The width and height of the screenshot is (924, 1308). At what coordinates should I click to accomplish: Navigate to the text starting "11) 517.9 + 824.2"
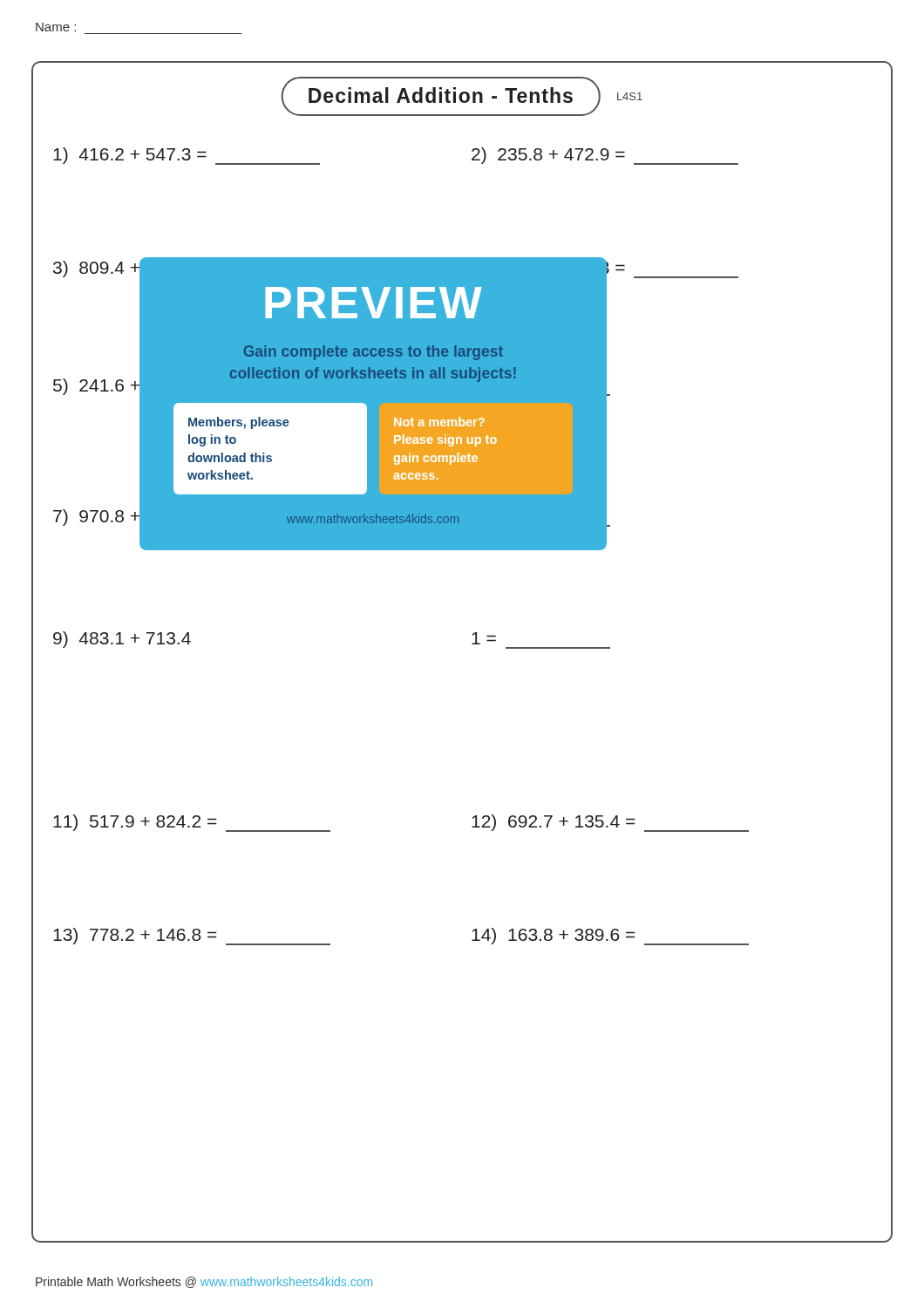pyautogui.click(x=191, y=821)
